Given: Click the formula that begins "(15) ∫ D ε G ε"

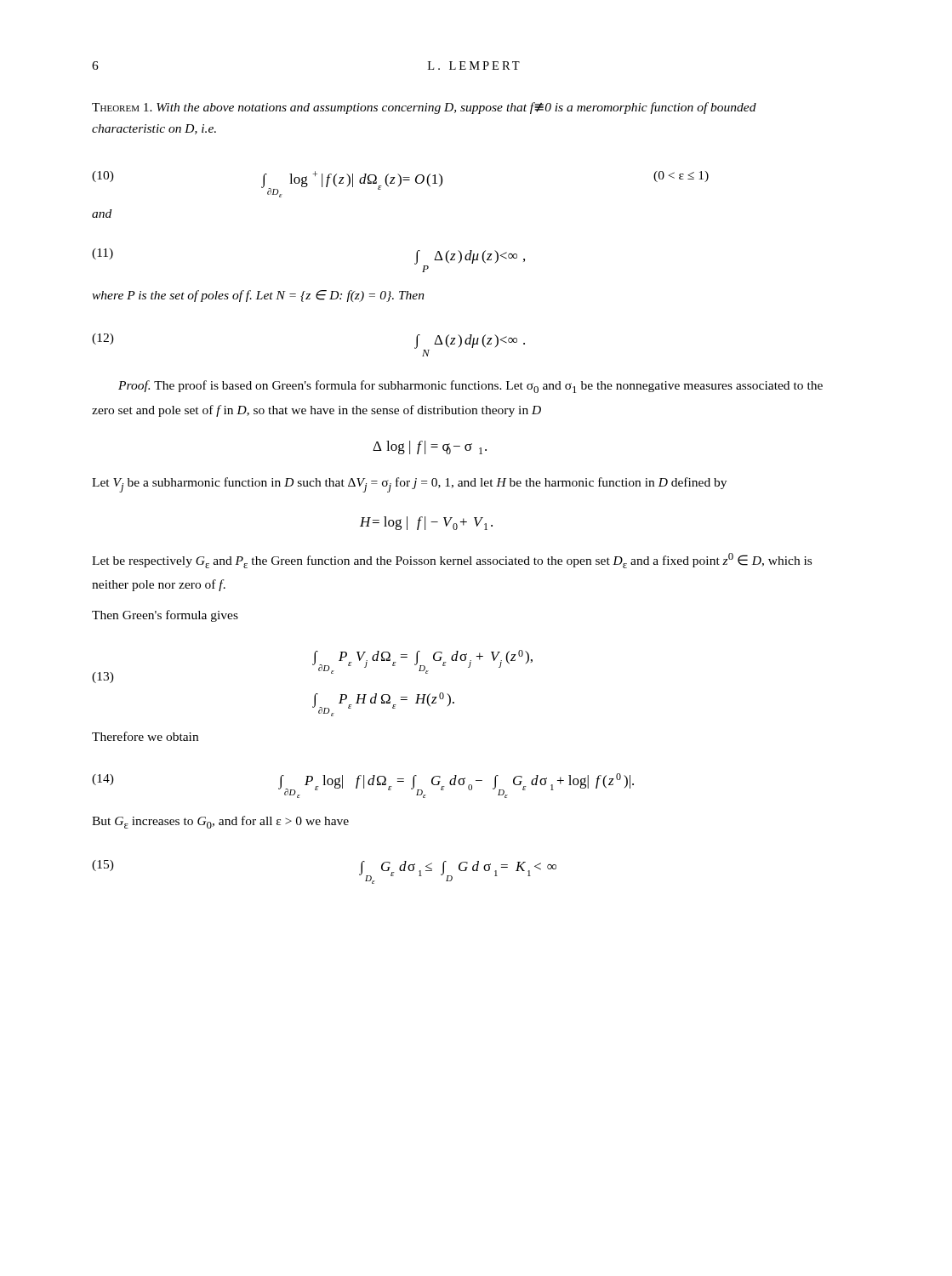Looking at the screenshot, I should 458,864.
